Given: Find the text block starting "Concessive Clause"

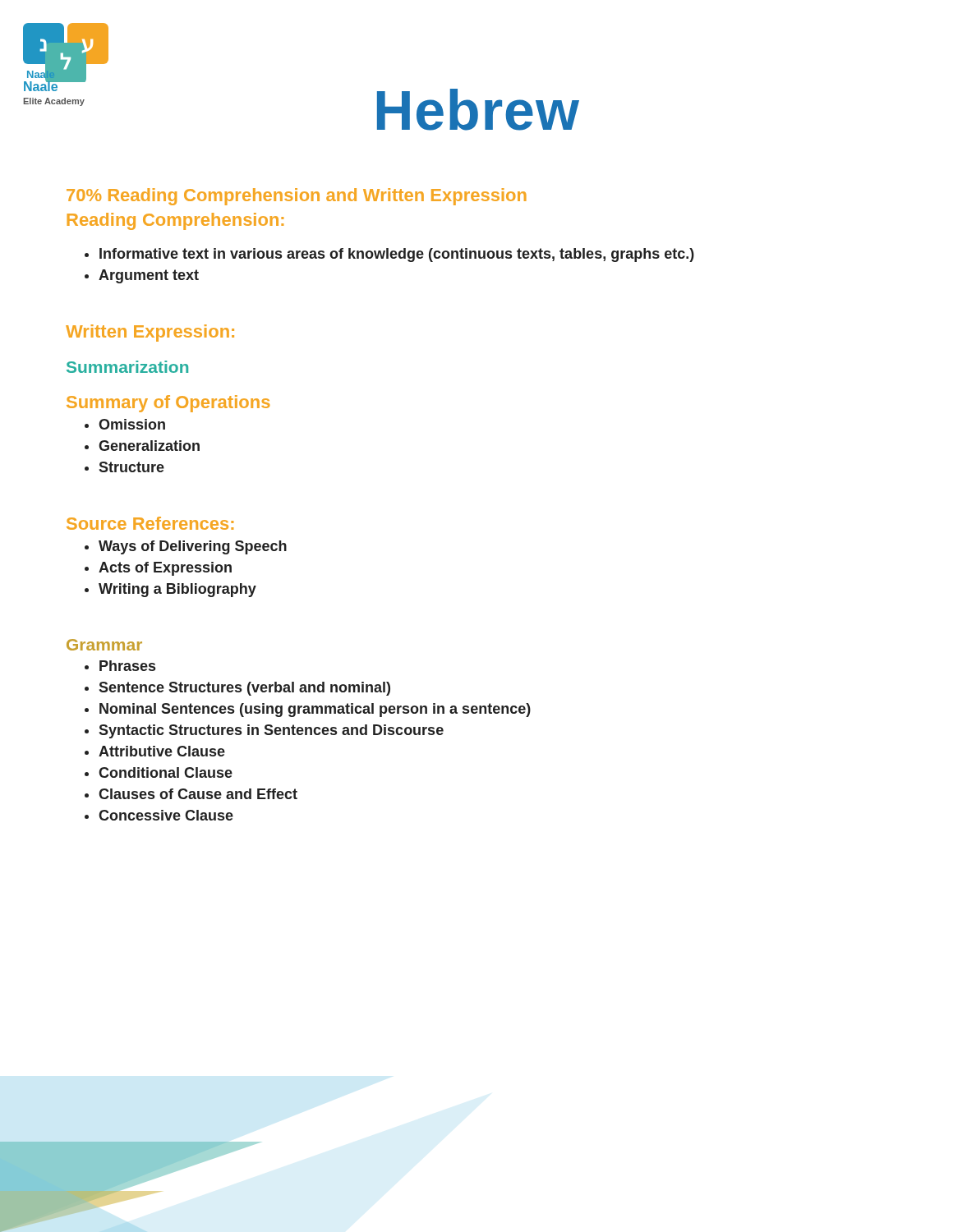Looking at the screenshot, I should click(159, 815).
